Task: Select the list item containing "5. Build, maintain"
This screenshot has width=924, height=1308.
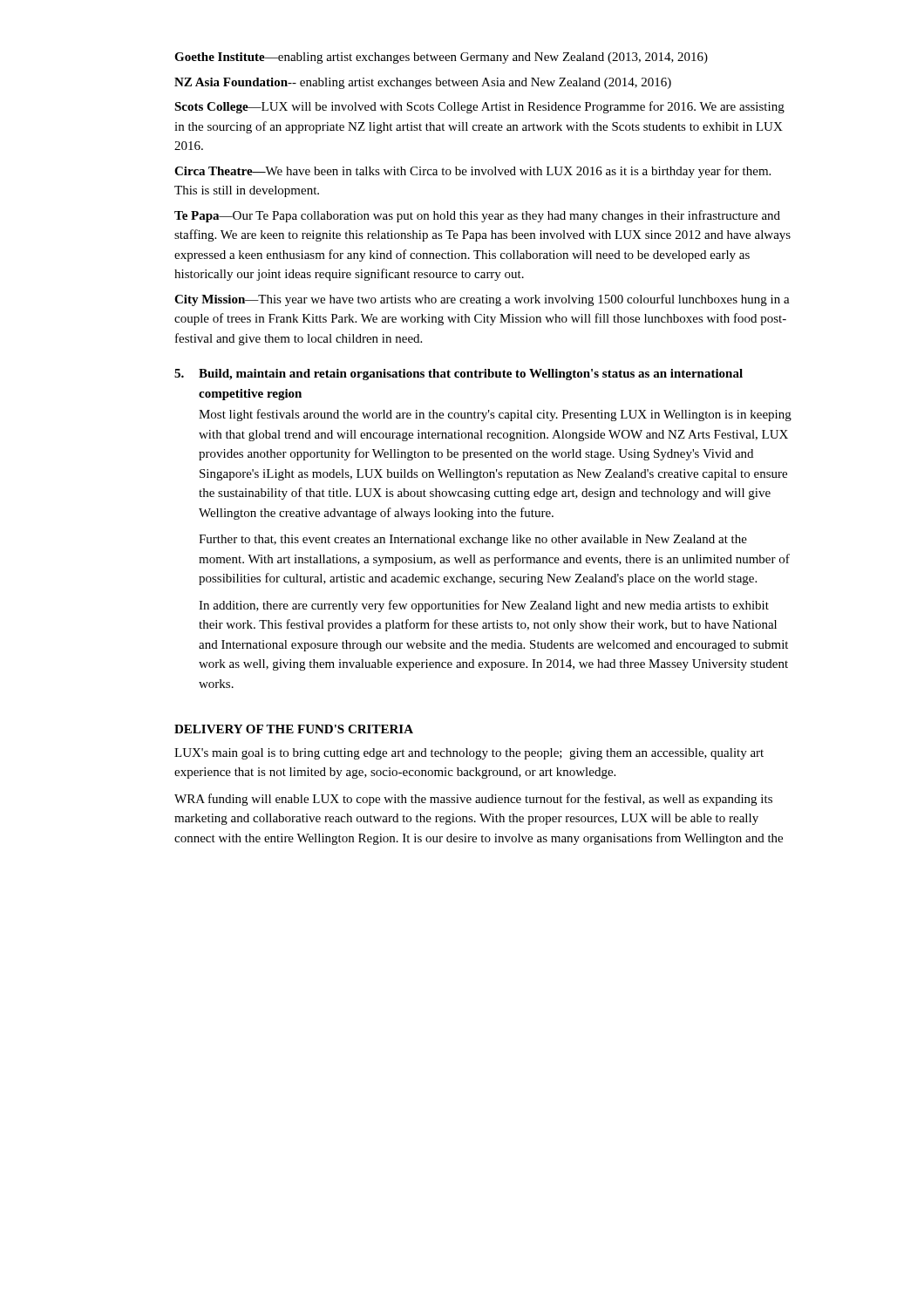Action: [x=484, y=532]
